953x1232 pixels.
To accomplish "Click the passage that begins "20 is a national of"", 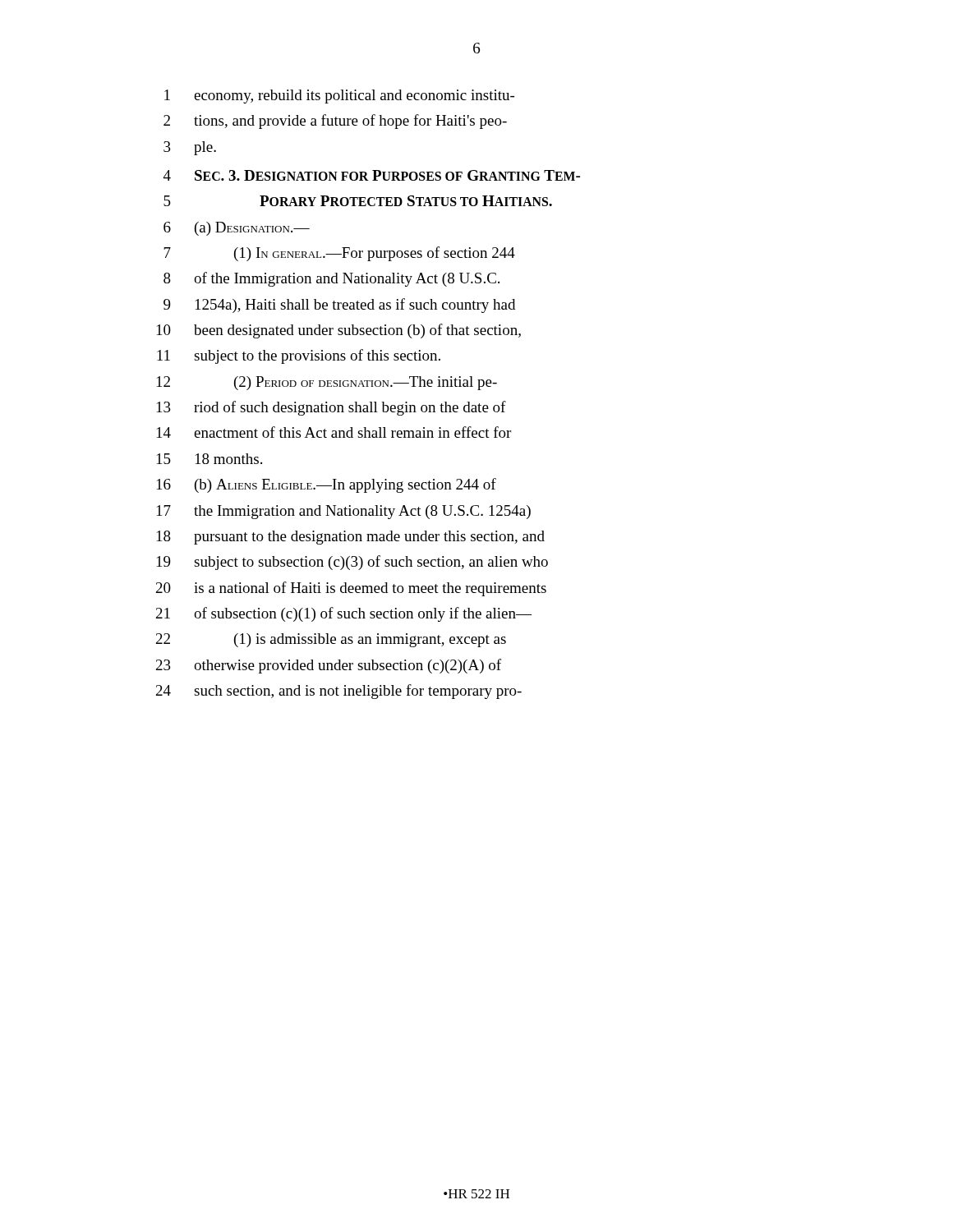I will 339,587.
